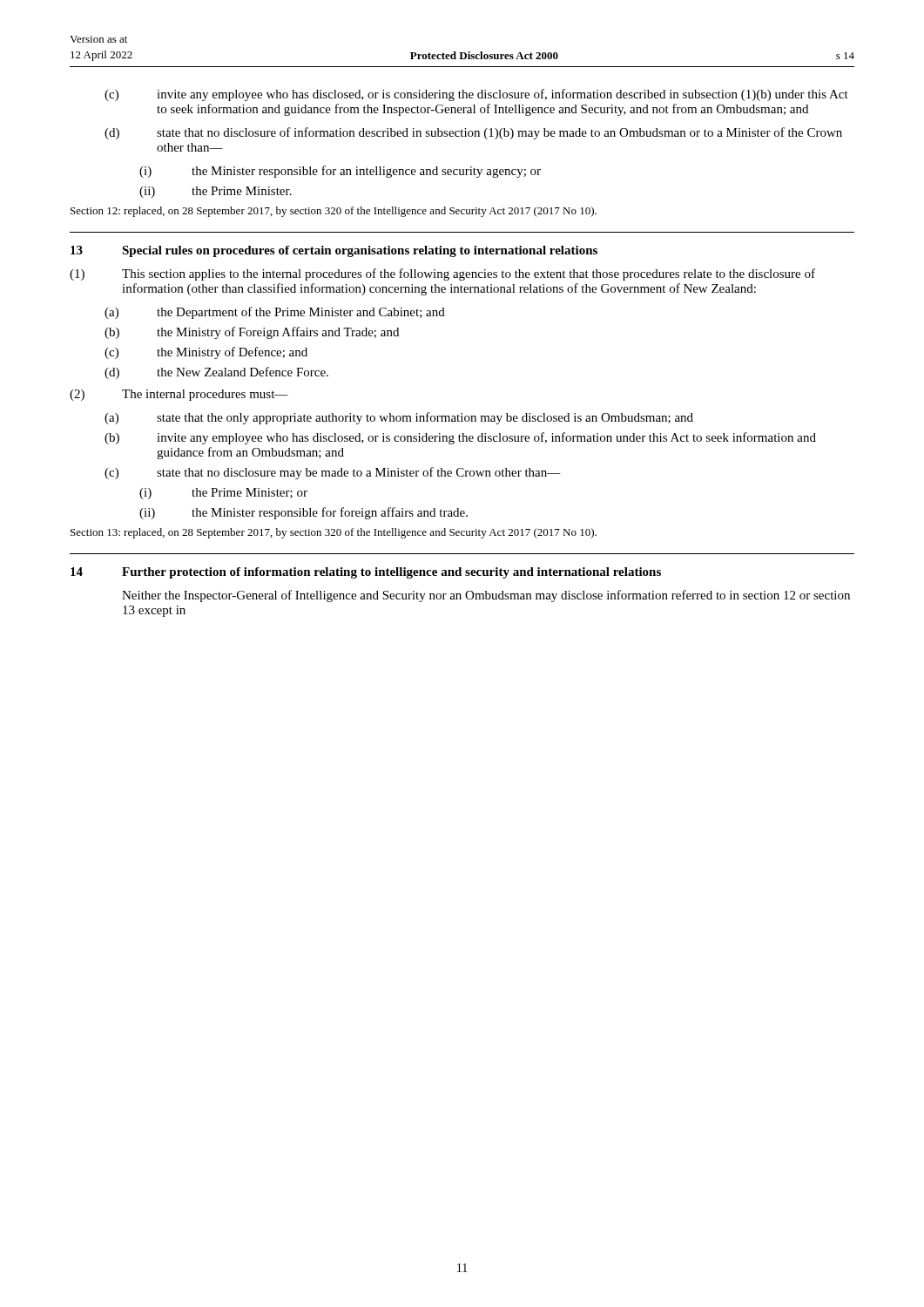Select the text block that reads "(1) This section applies to the internal"
This screenshot has width=924, height=1307.
[x=462, y=281]
